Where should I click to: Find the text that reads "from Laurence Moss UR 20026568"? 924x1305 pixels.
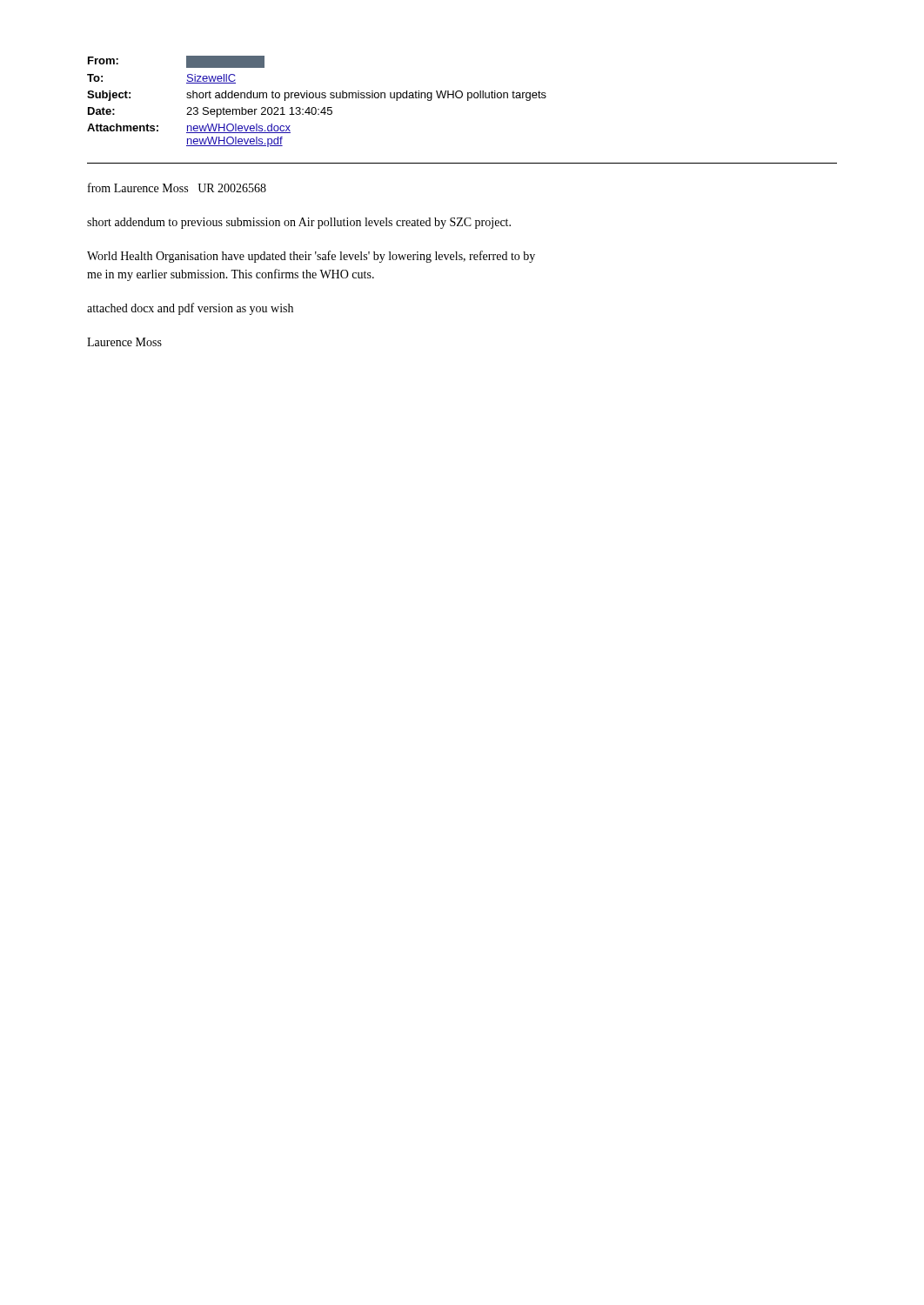(x=177, y=188)
